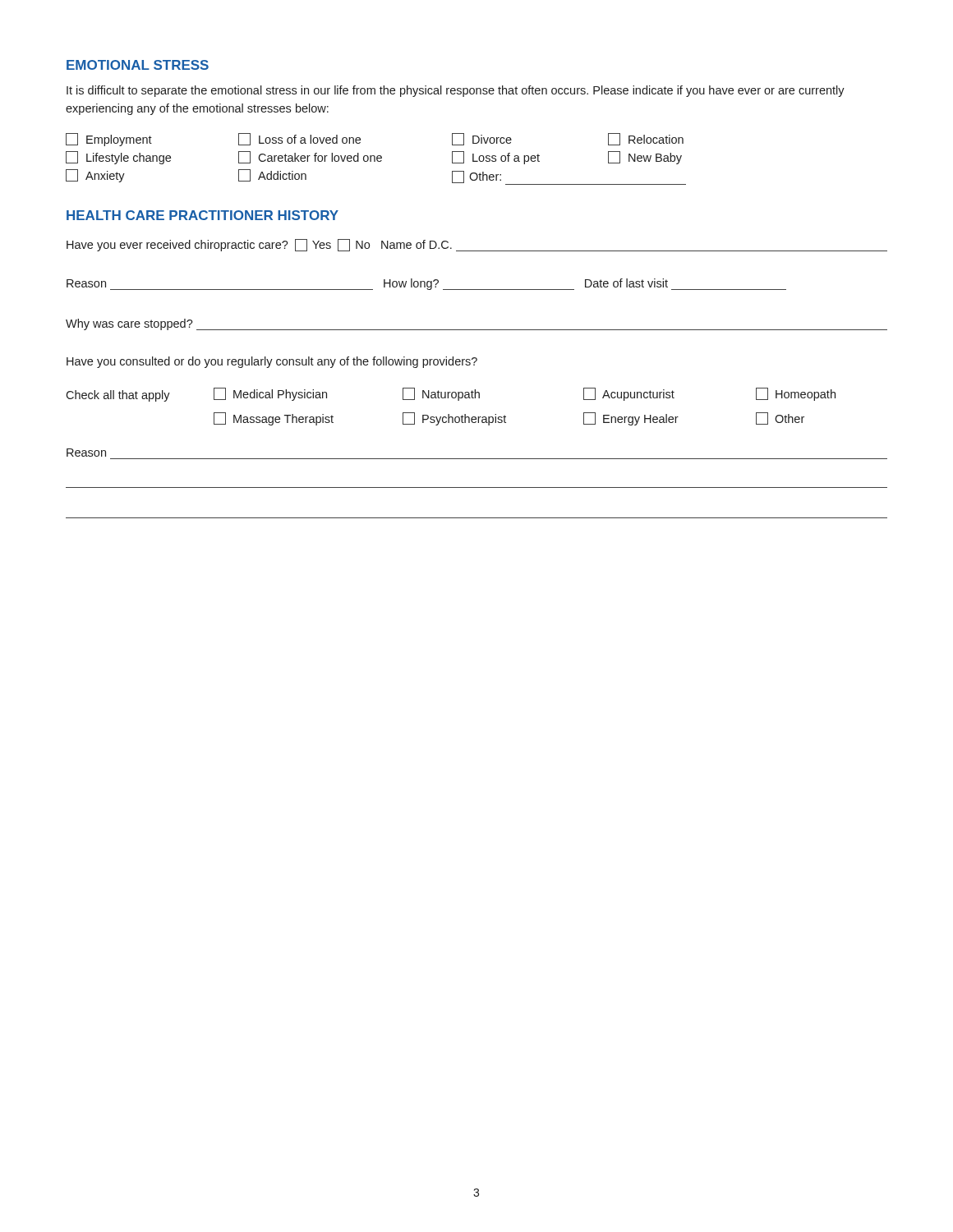
Task: Select the text starting "Have you consulted"
Action: click(272, 361)
